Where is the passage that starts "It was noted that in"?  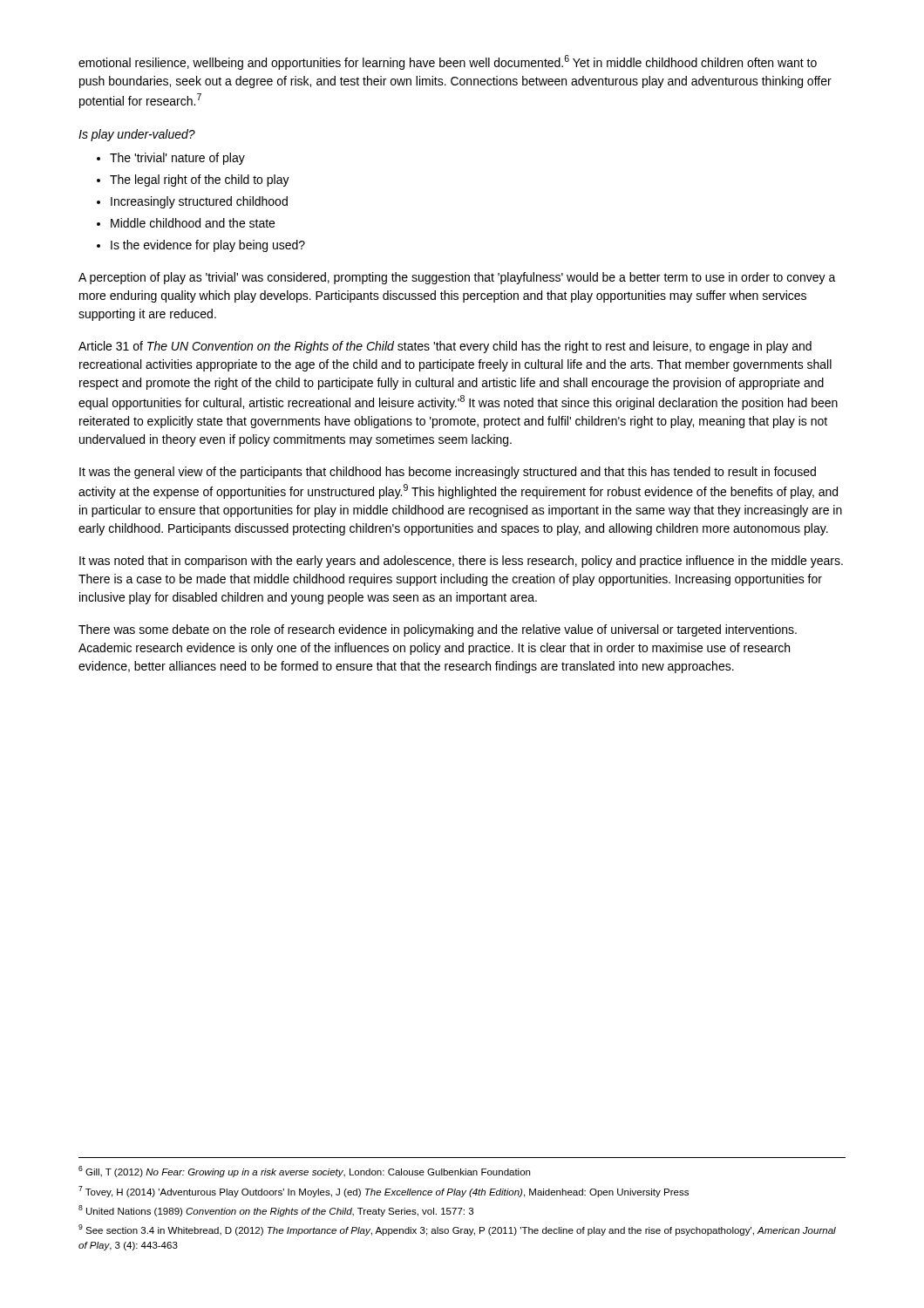462,579
